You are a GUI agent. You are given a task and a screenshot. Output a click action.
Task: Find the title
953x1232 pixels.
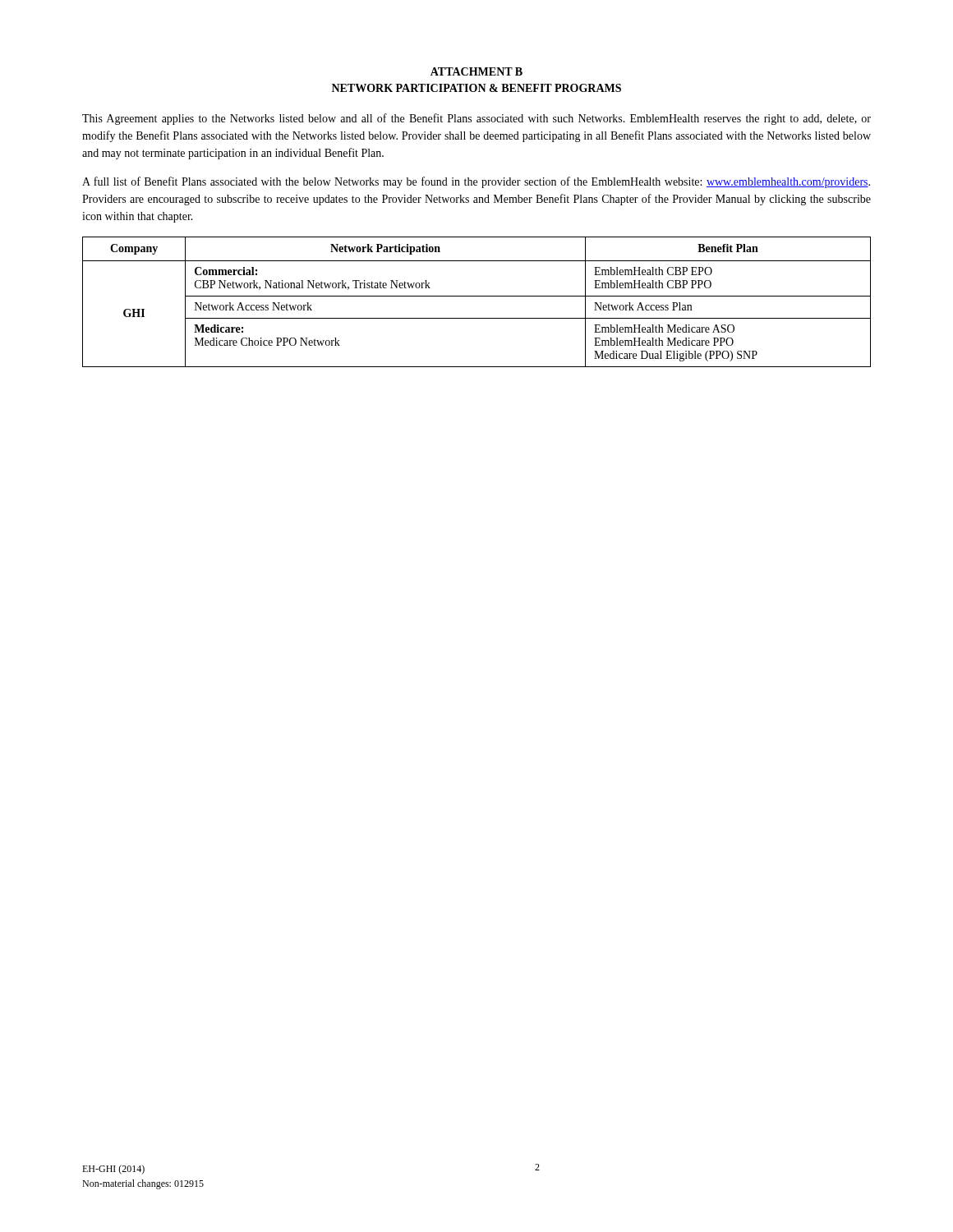476,72
